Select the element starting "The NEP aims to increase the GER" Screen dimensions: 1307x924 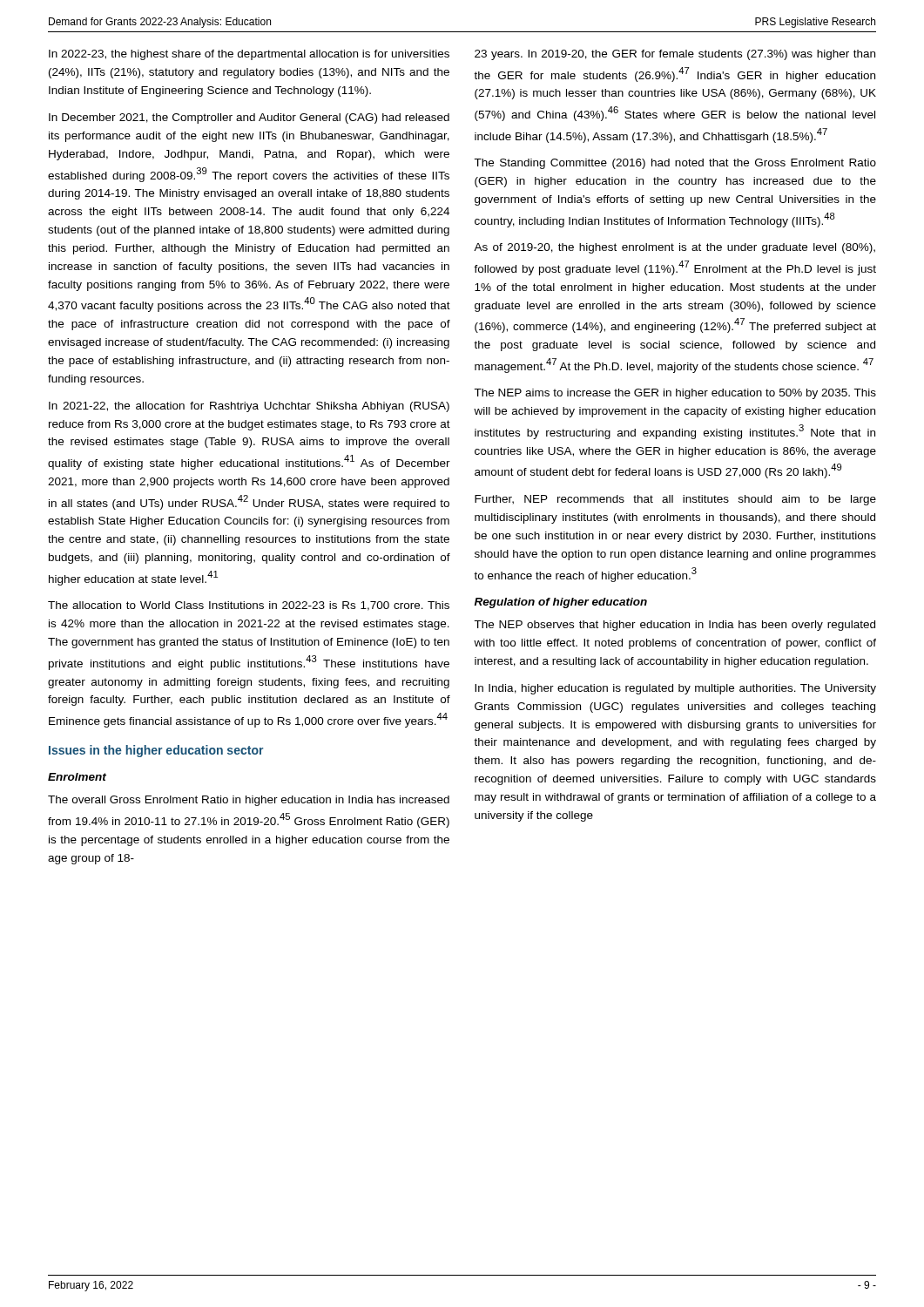[x=675, y=433]
